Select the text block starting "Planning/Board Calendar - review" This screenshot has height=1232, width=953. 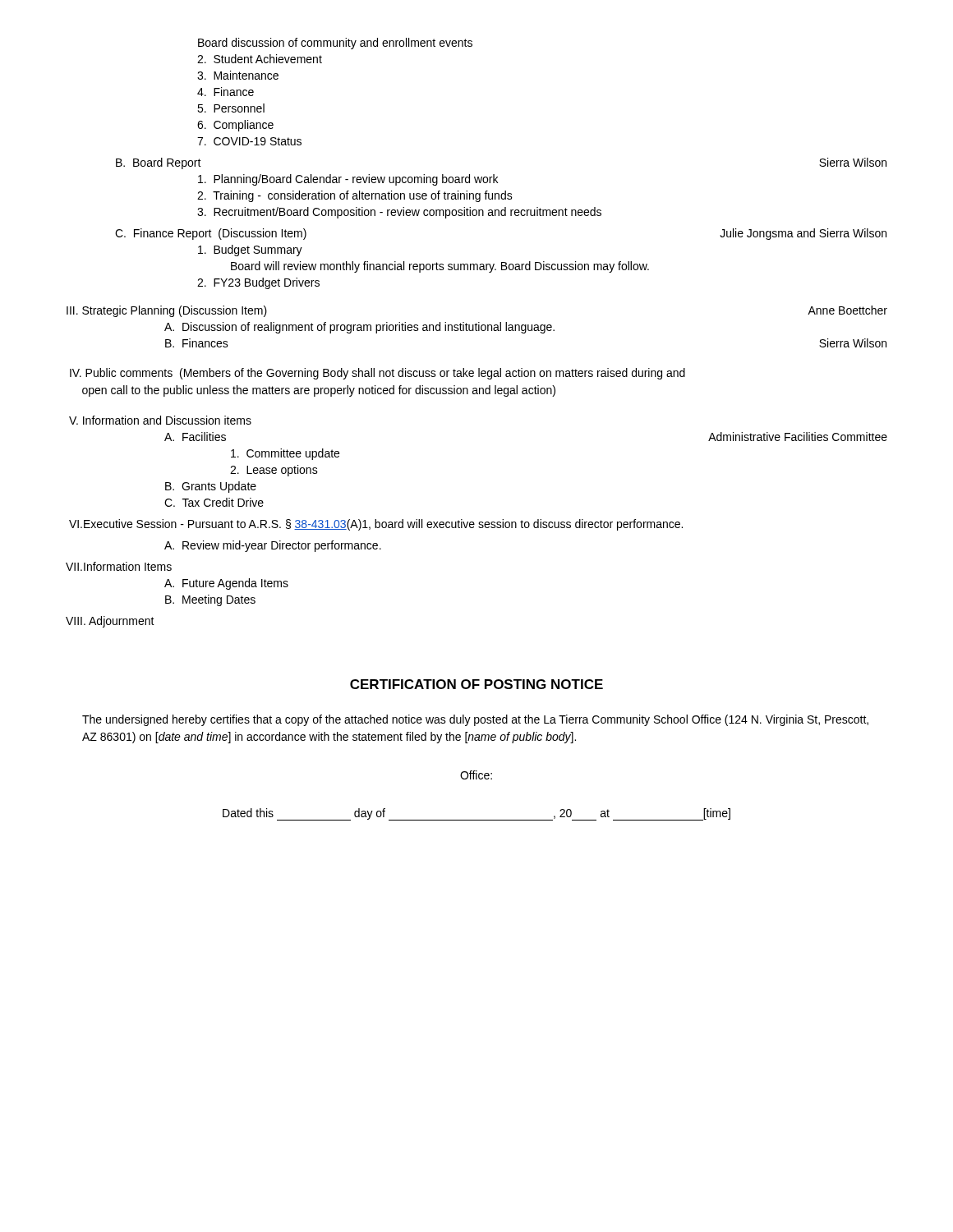(348, 179)
